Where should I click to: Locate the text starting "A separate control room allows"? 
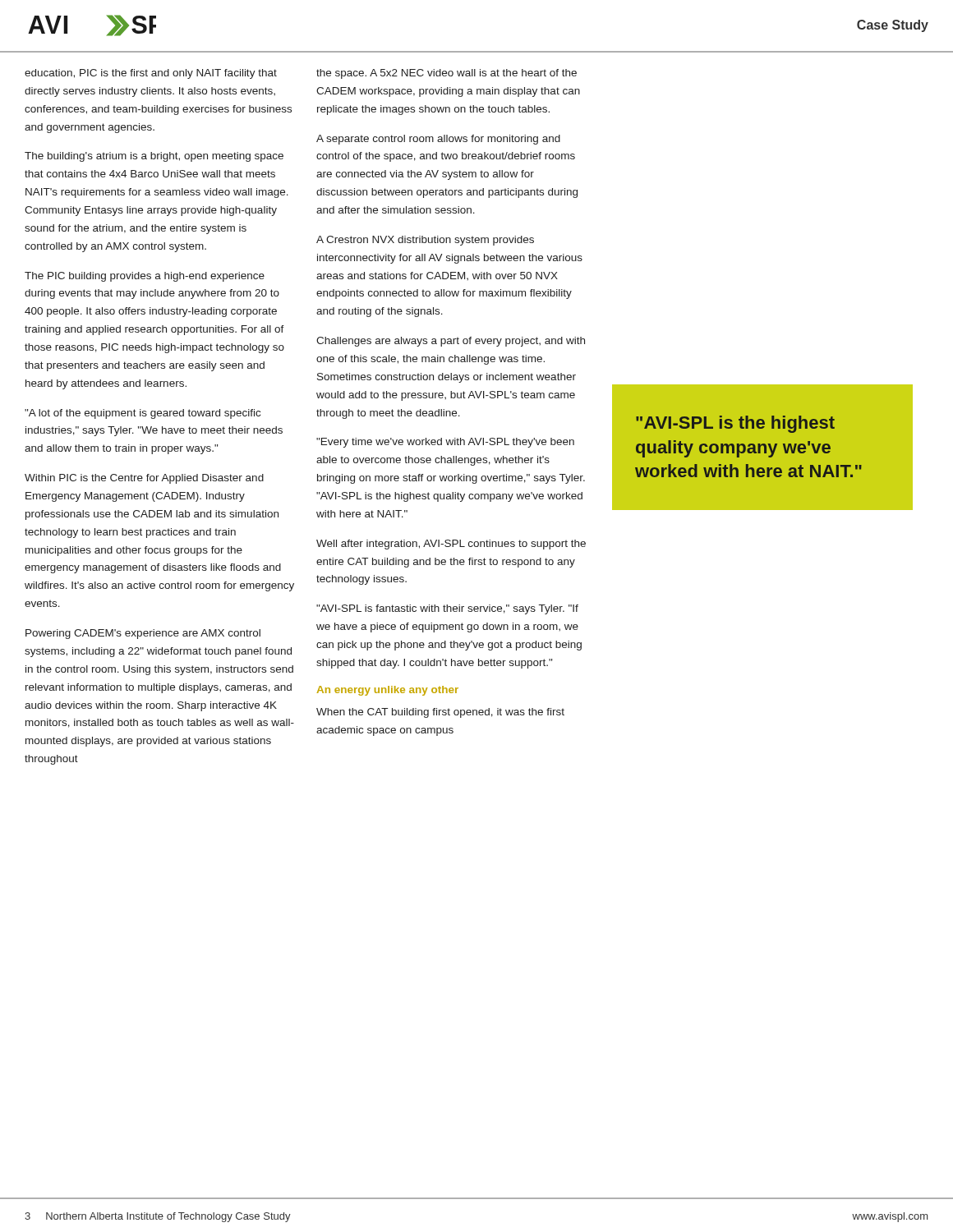tap(447, 174)
